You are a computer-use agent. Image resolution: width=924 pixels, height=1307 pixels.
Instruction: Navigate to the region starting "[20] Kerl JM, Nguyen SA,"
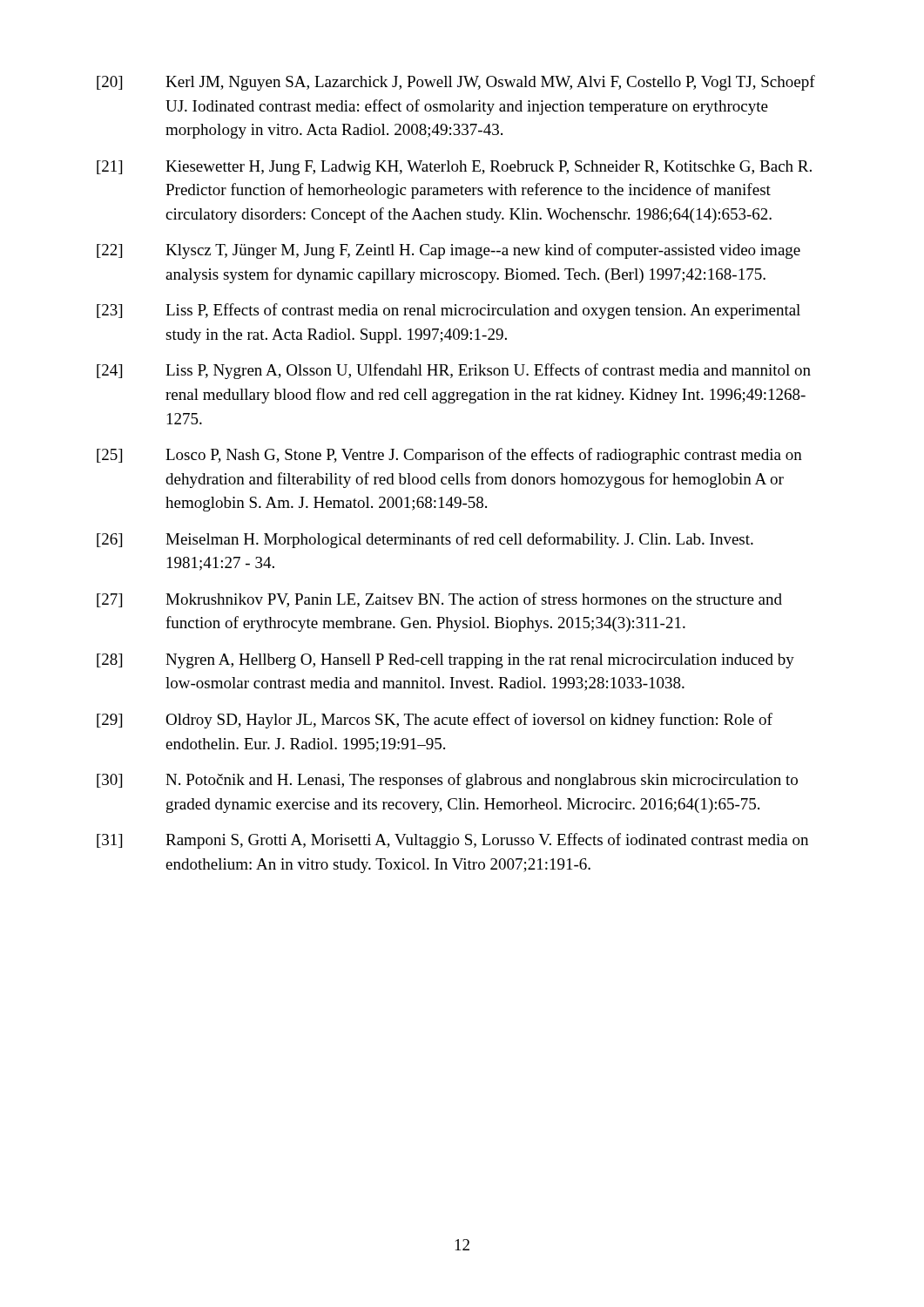pyautogui.click(x=462, y=106)
